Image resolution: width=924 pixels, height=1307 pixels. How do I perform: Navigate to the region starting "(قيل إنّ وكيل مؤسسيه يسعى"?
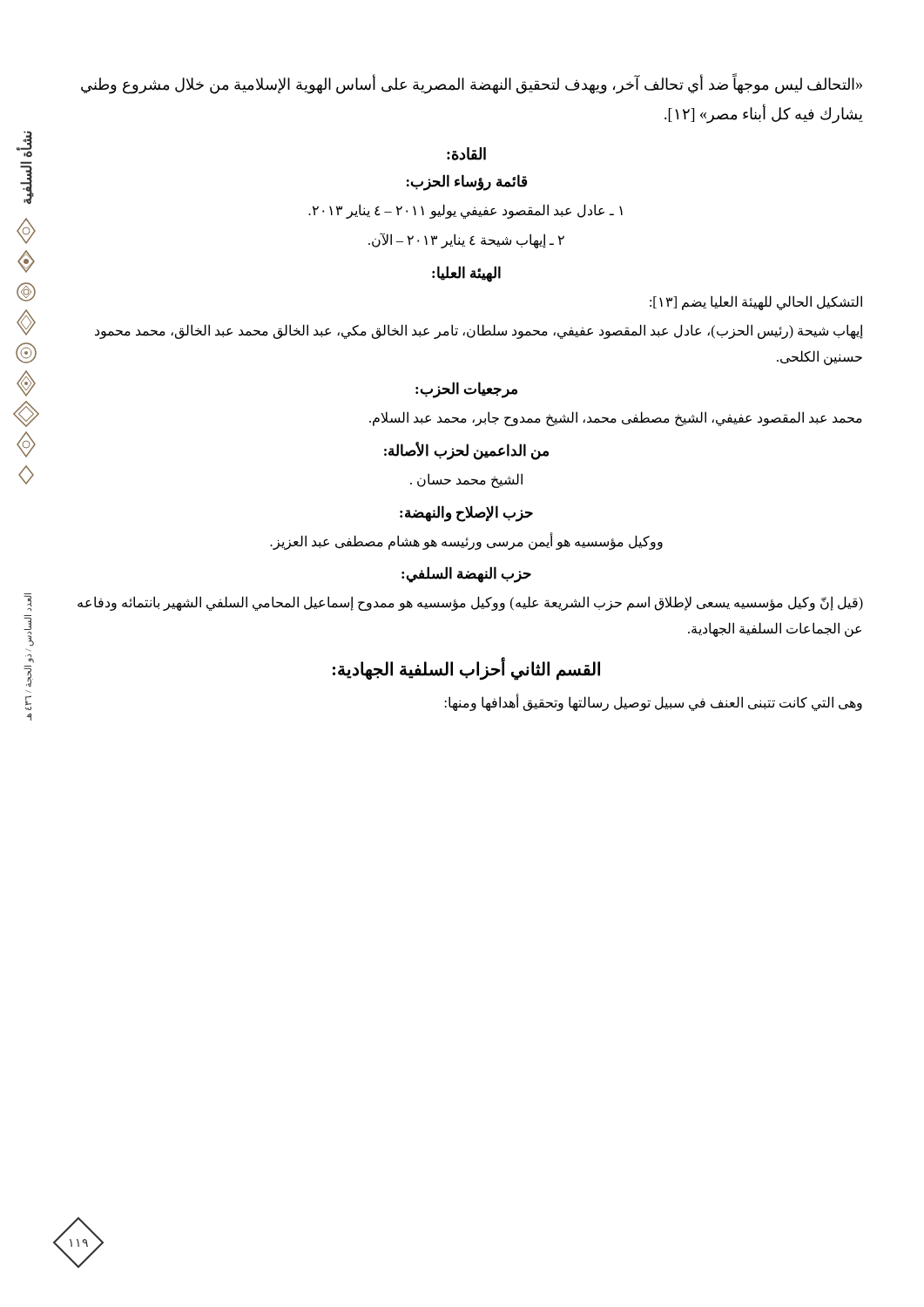click(470, 616)
